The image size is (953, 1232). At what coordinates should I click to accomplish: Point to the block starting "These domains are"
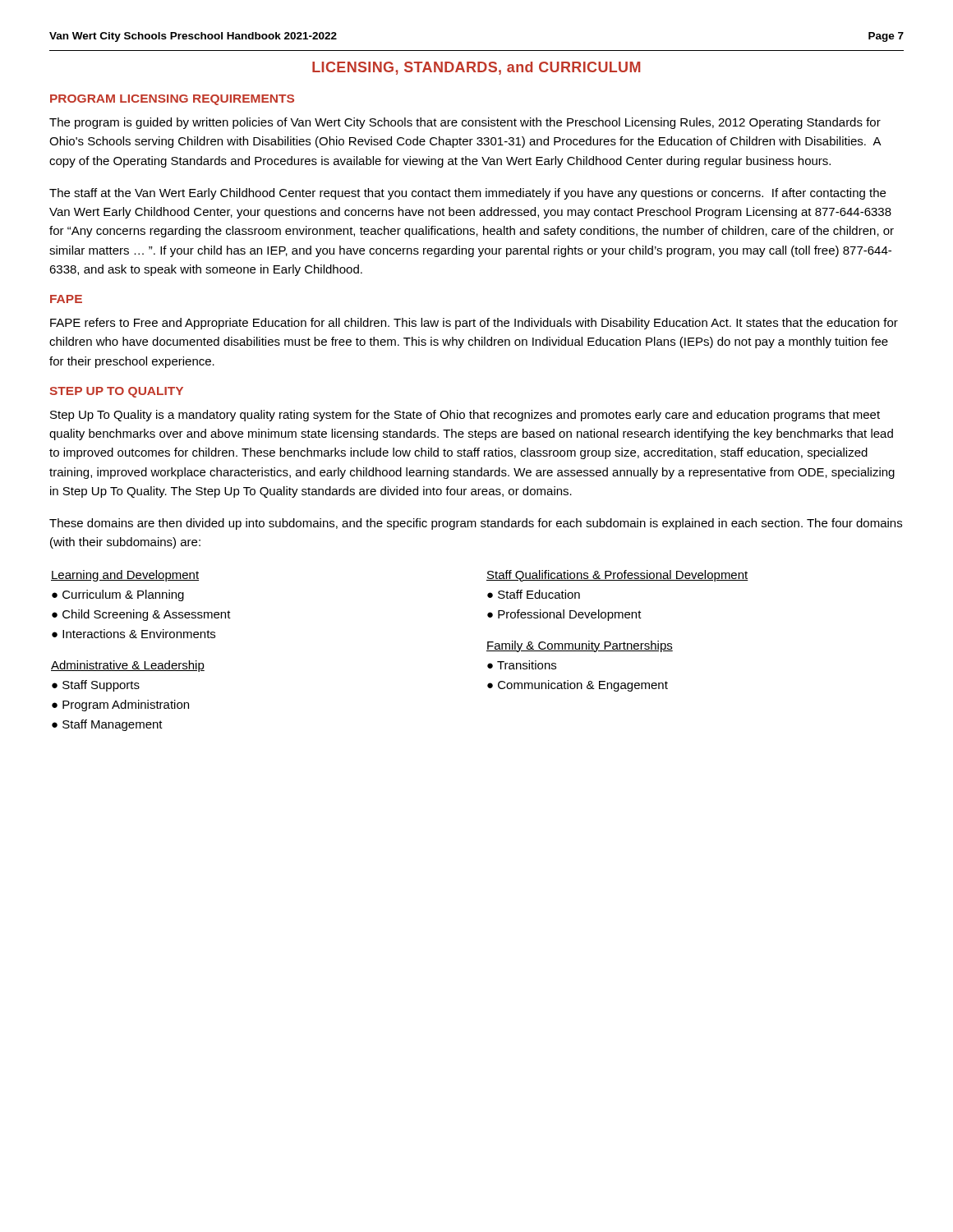pos(476,532)
